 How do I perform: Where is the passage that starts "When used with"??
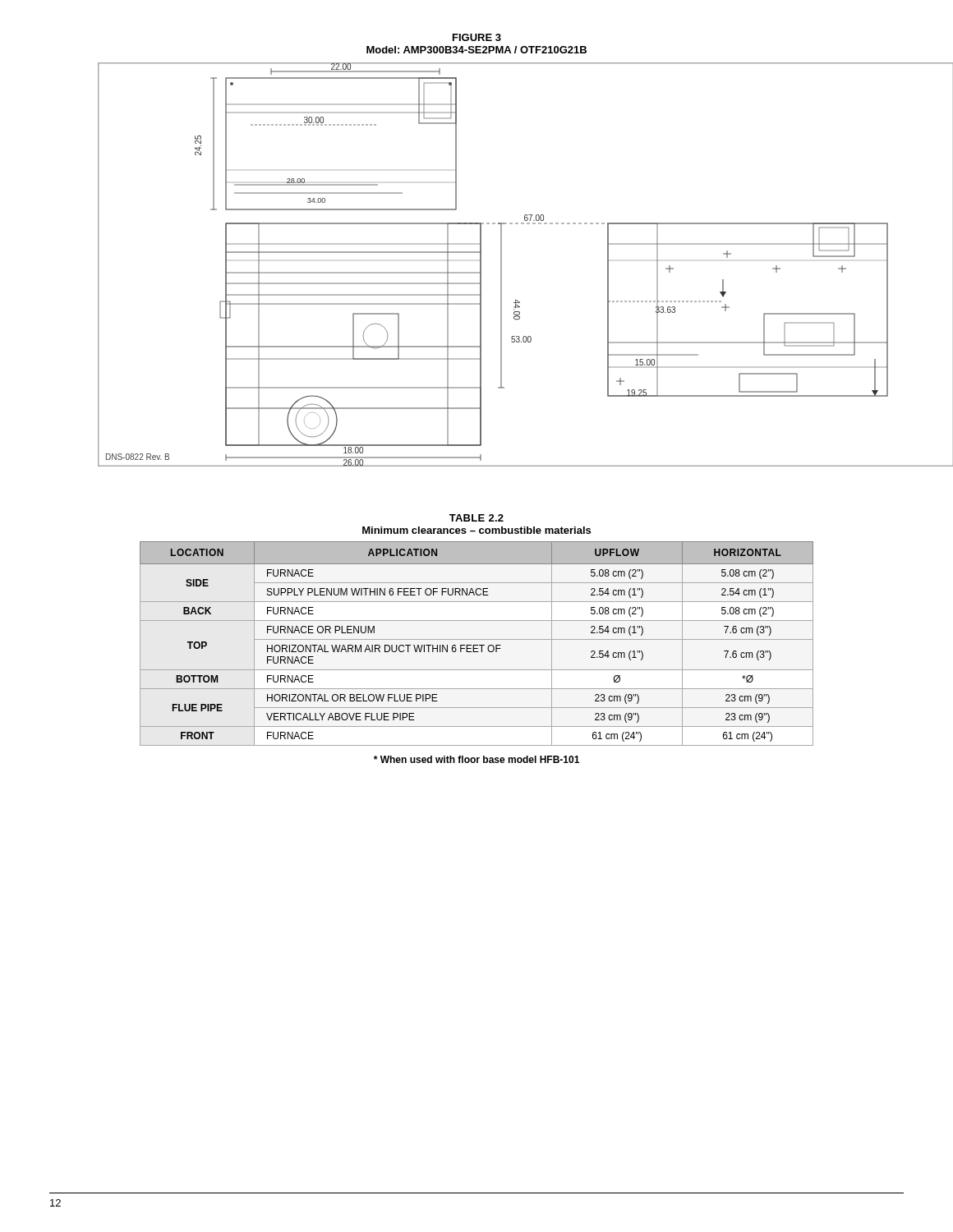(x=476, y=760)
